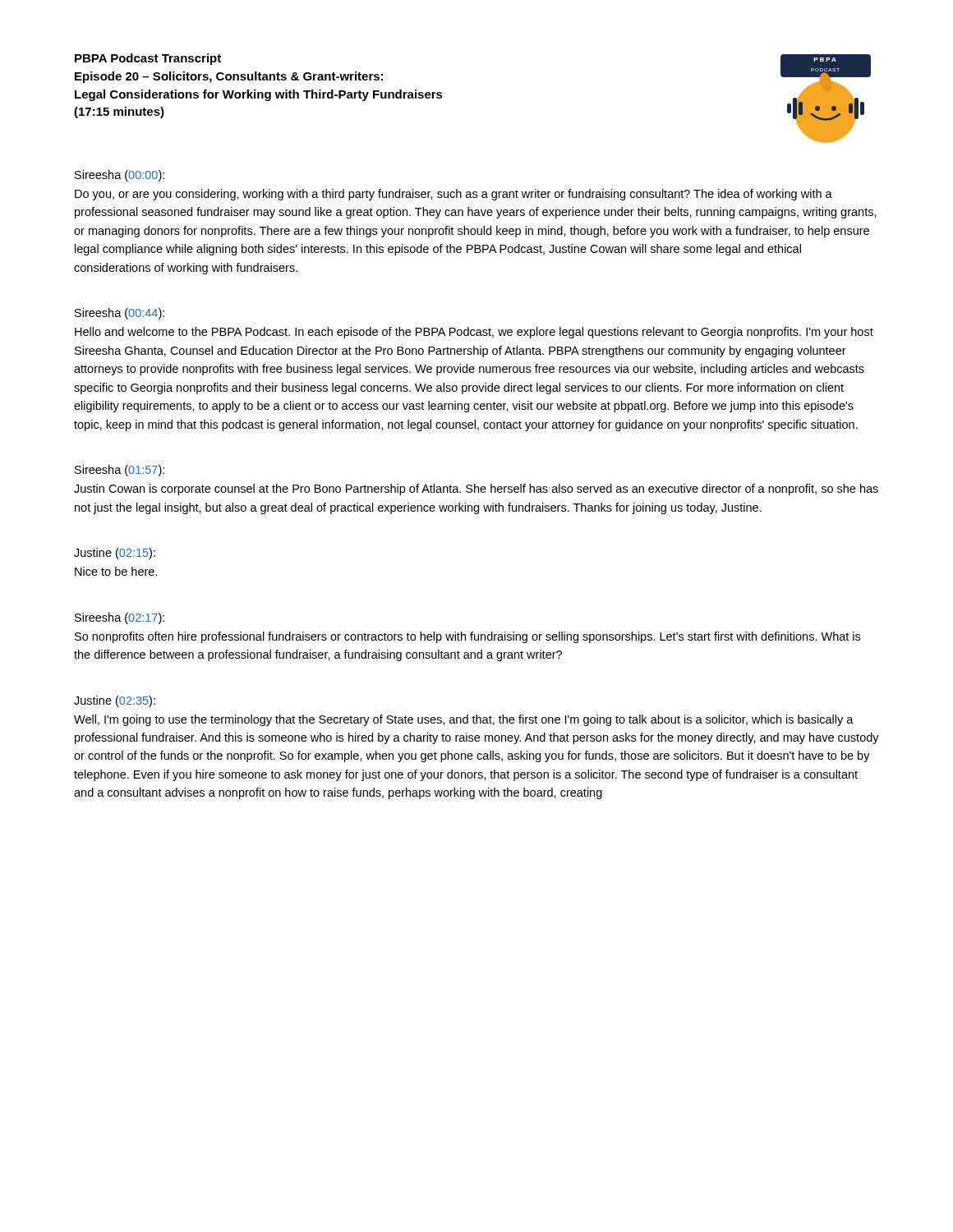Point to the passage starting "Nice to be here."
Viewport: 953px width, 1232px height.
[x=116, y=572]
